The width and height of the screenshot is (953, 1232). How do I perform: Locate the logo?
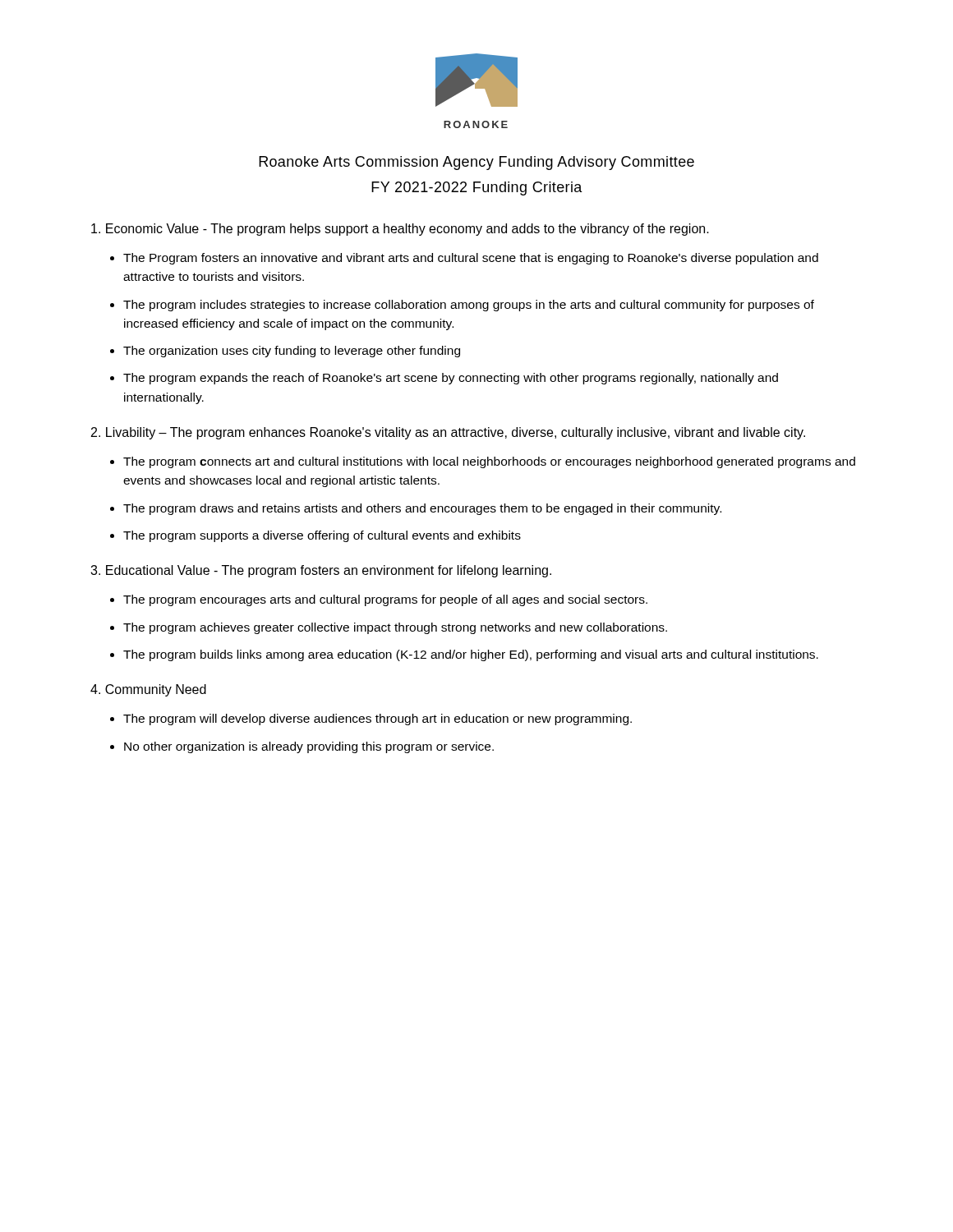point(476,94)
